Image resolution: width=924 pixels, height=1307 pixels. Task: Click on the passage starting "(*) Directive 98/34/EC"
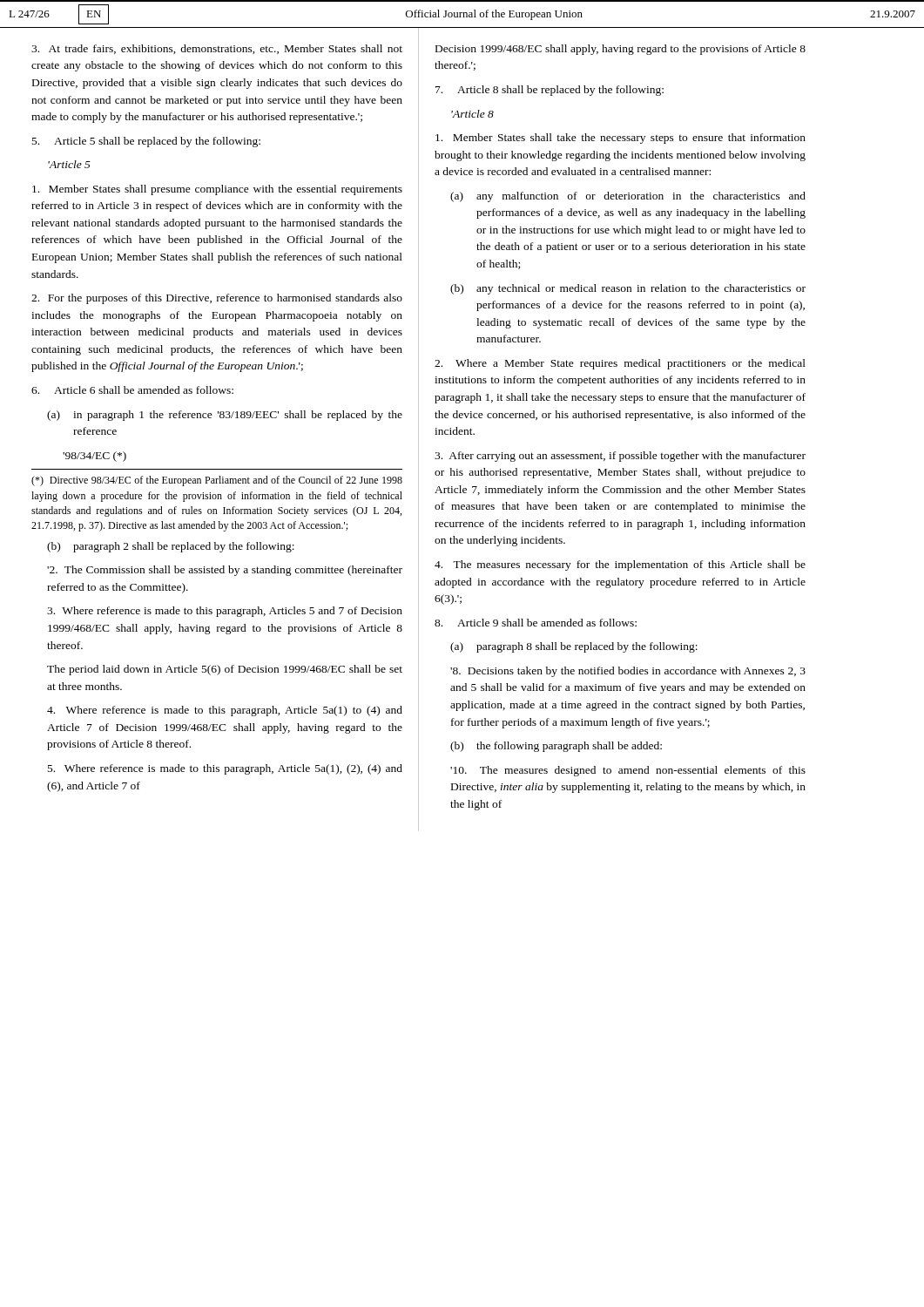coord(217,501)
